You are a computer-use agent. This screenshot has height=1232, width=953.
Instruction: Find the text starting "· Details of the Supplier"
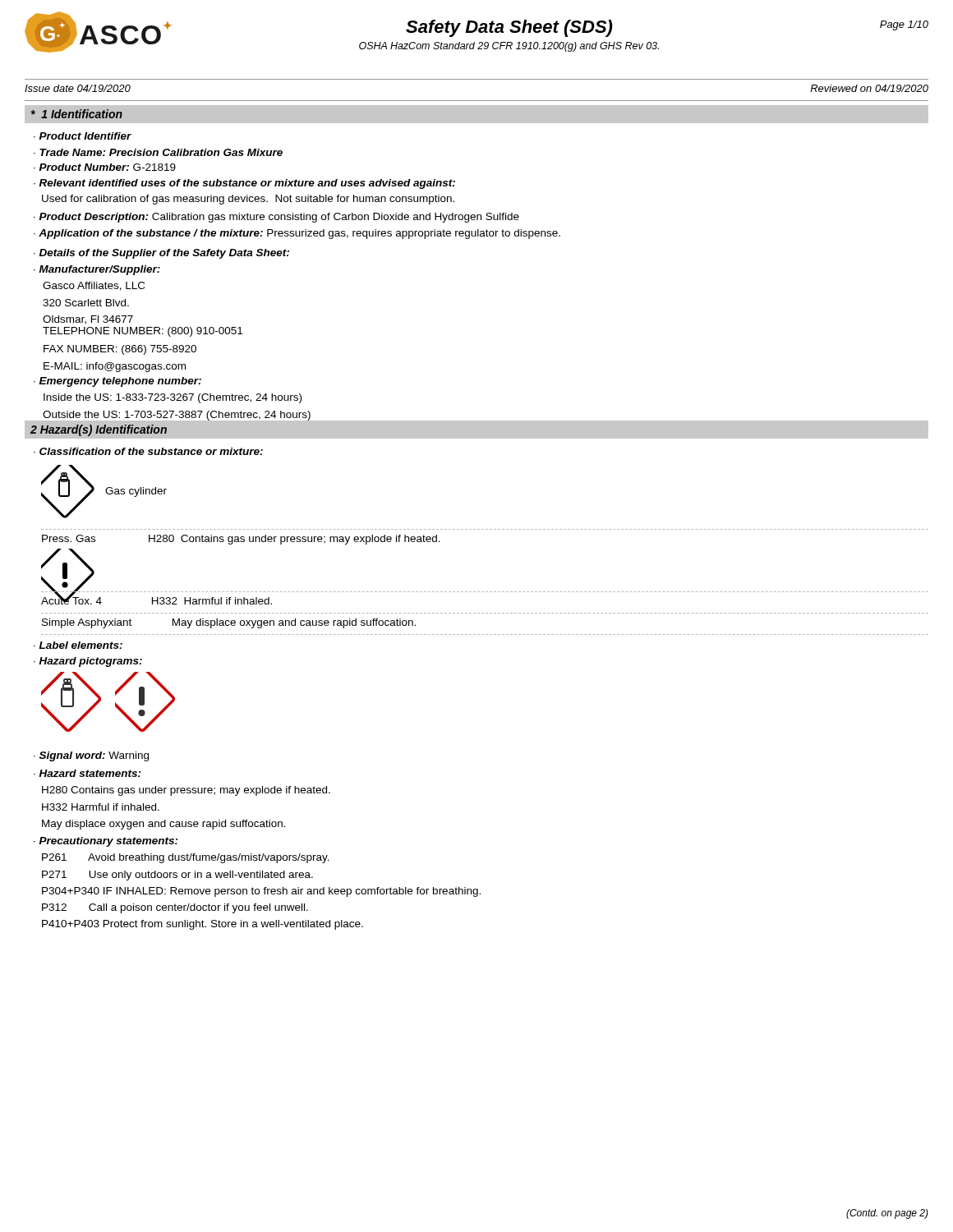point(161,253)
